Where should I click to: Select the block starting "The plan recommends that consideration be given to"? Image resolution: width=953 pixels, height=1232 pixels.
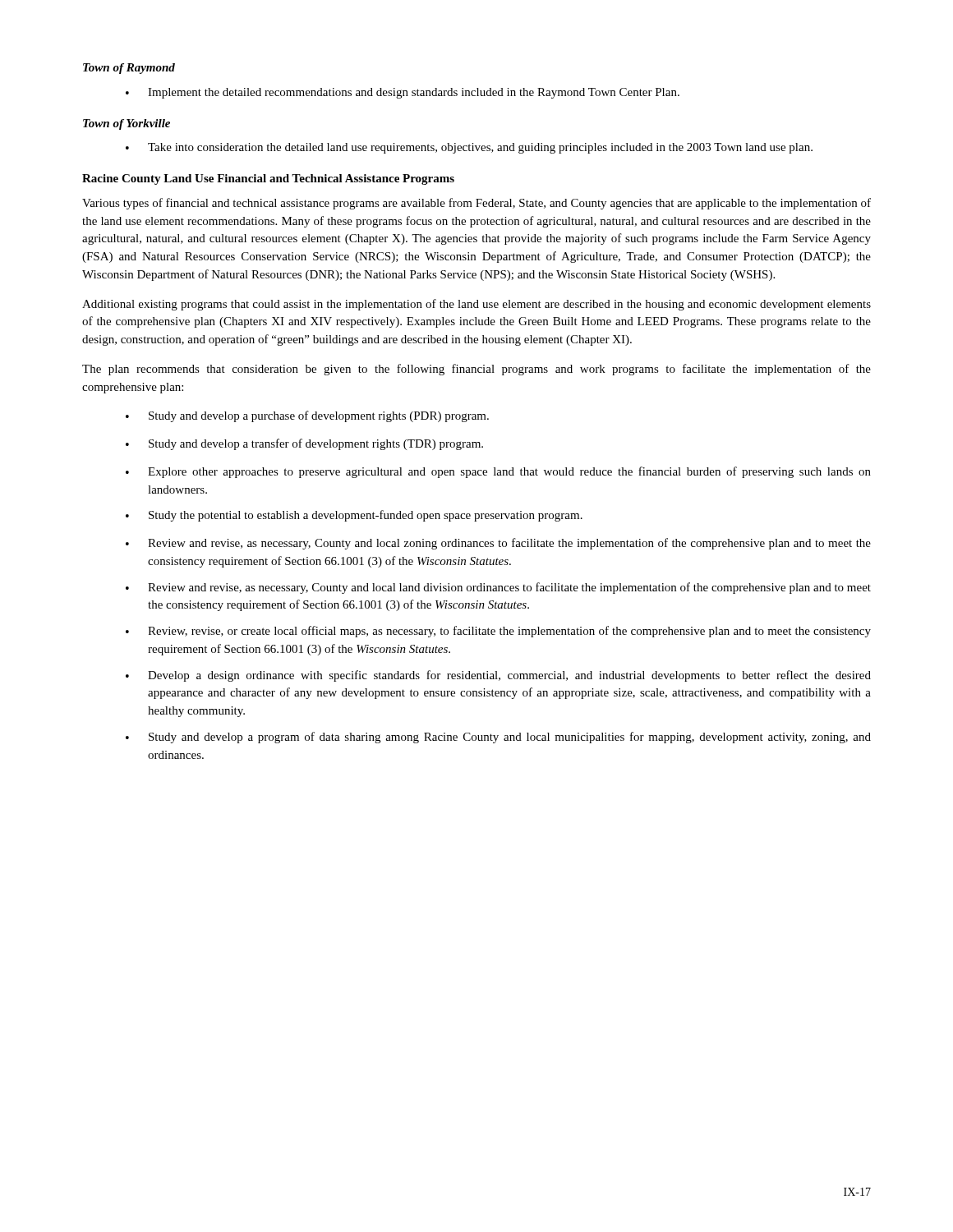point(476,378)
